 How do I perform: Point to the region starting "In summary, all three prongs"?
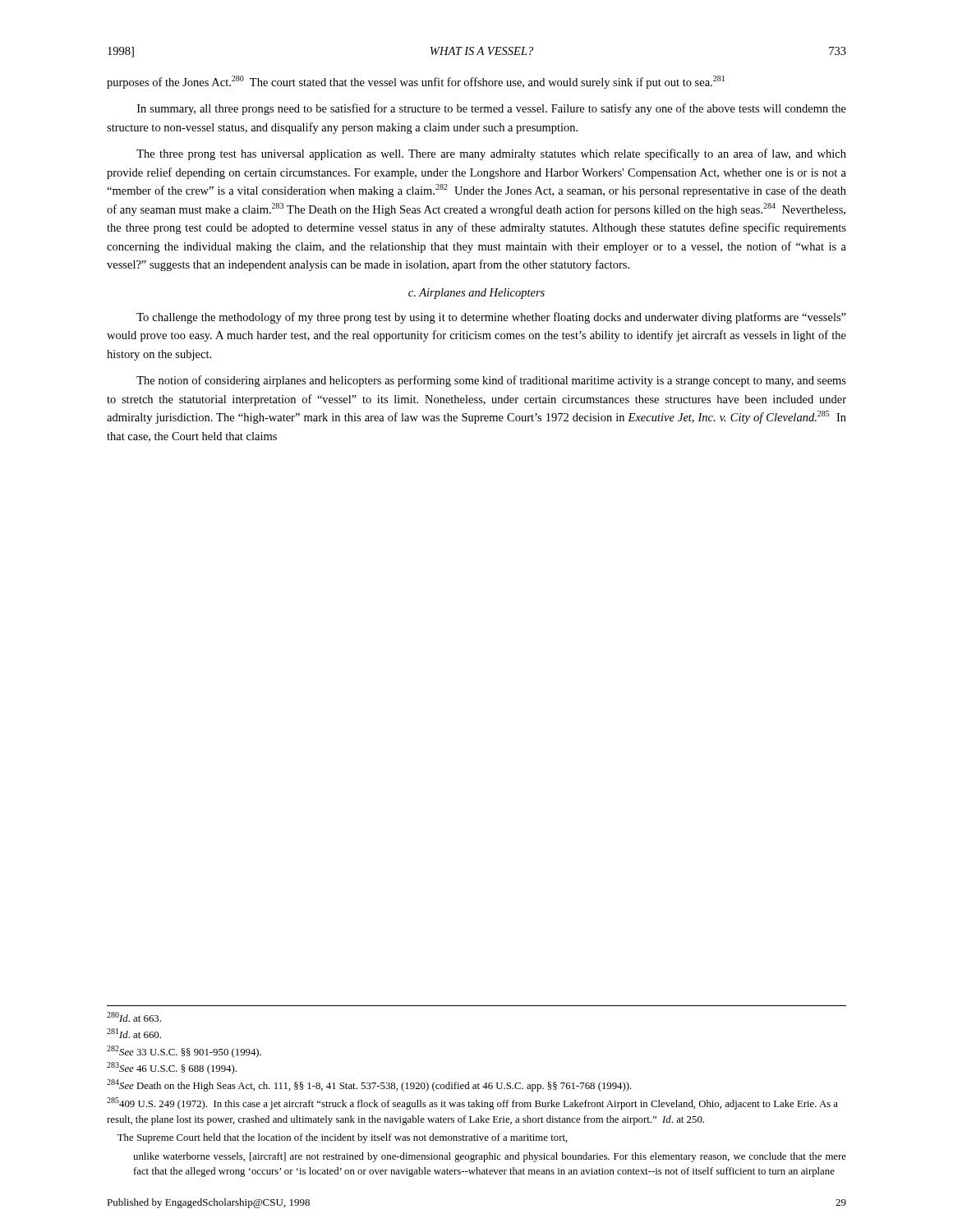476,118
